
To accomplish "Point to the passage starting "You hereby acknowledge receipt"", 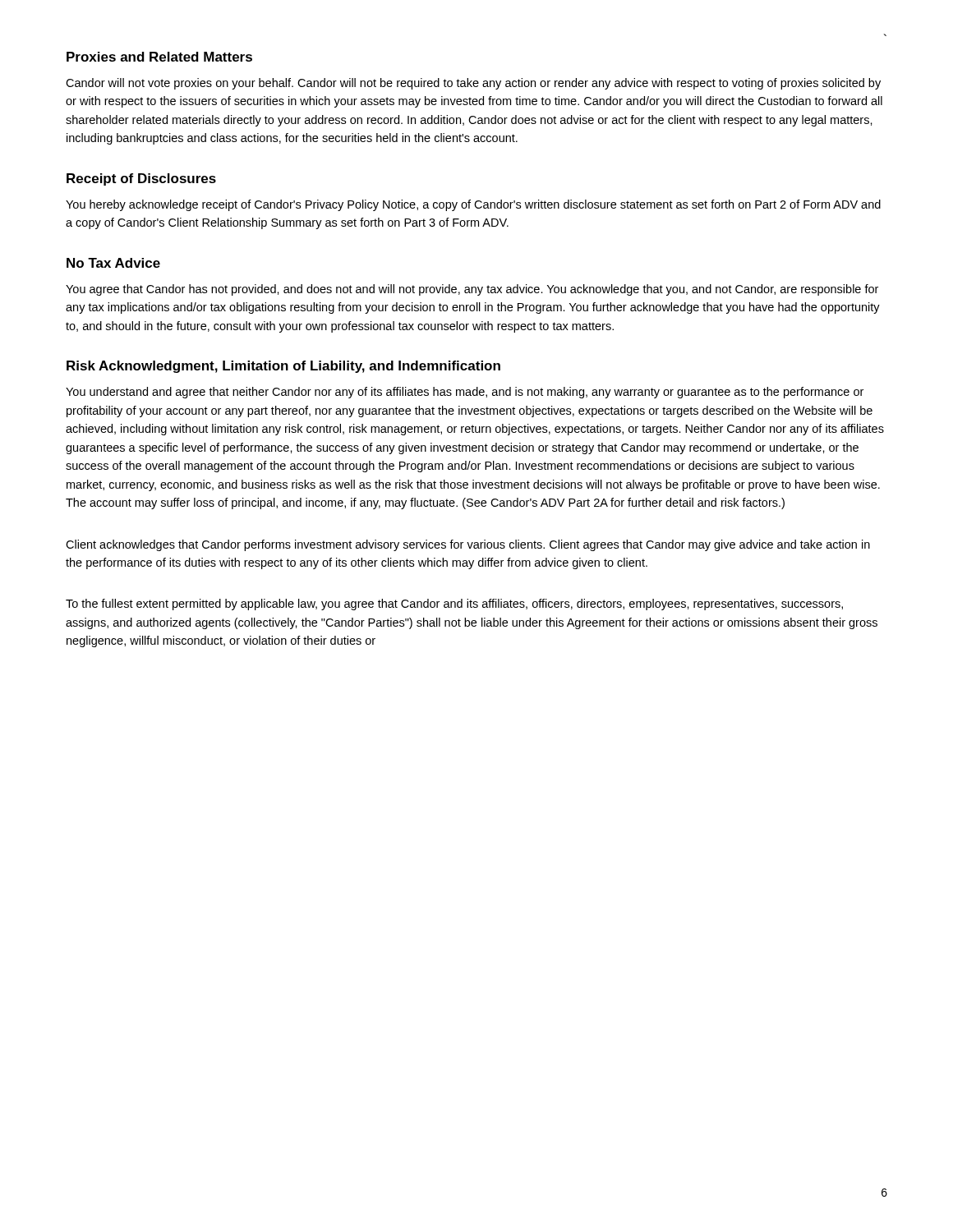I will tap(473, 214).
